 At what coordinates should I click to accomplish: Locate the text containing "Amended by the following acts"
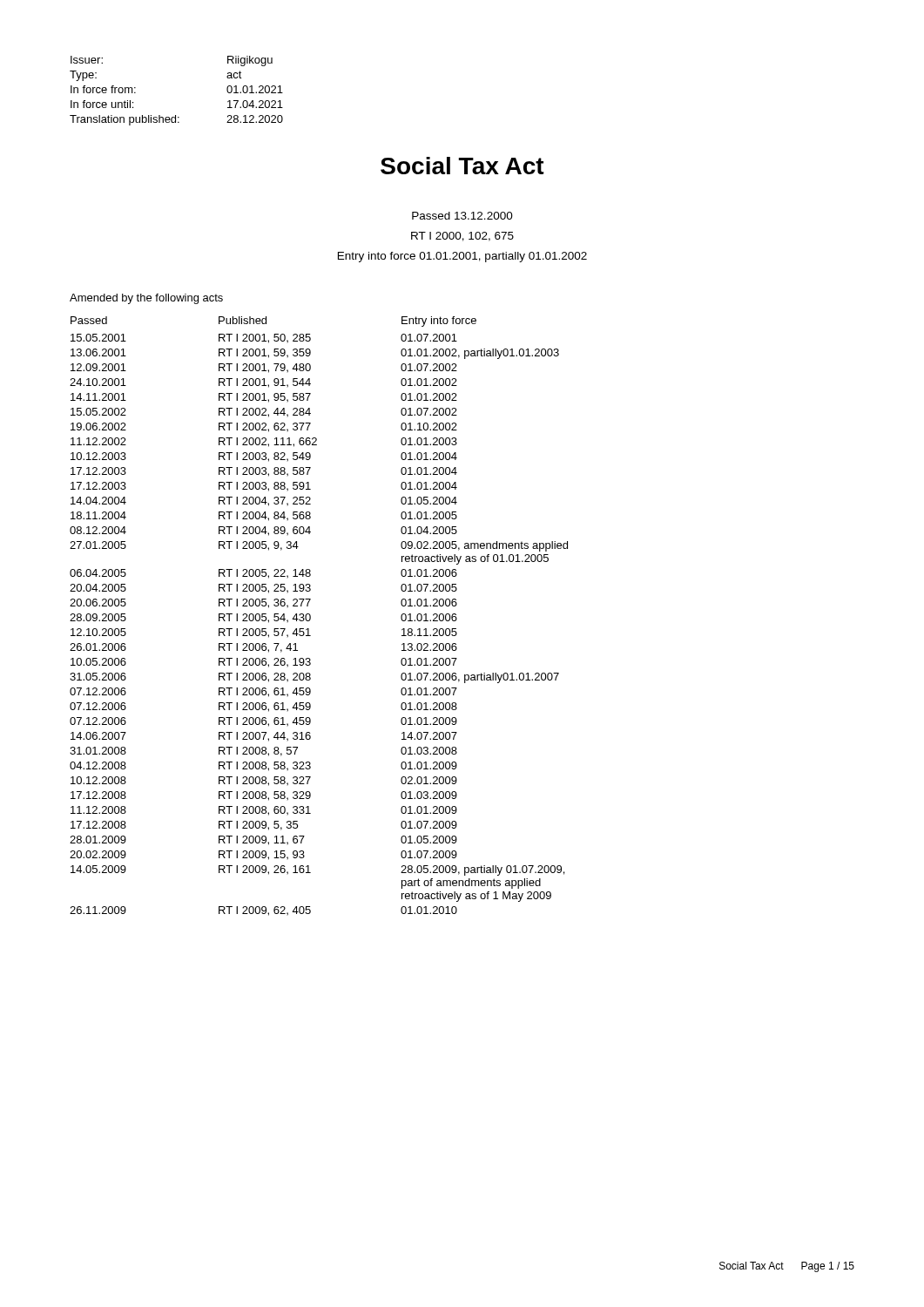coord(146,297)
